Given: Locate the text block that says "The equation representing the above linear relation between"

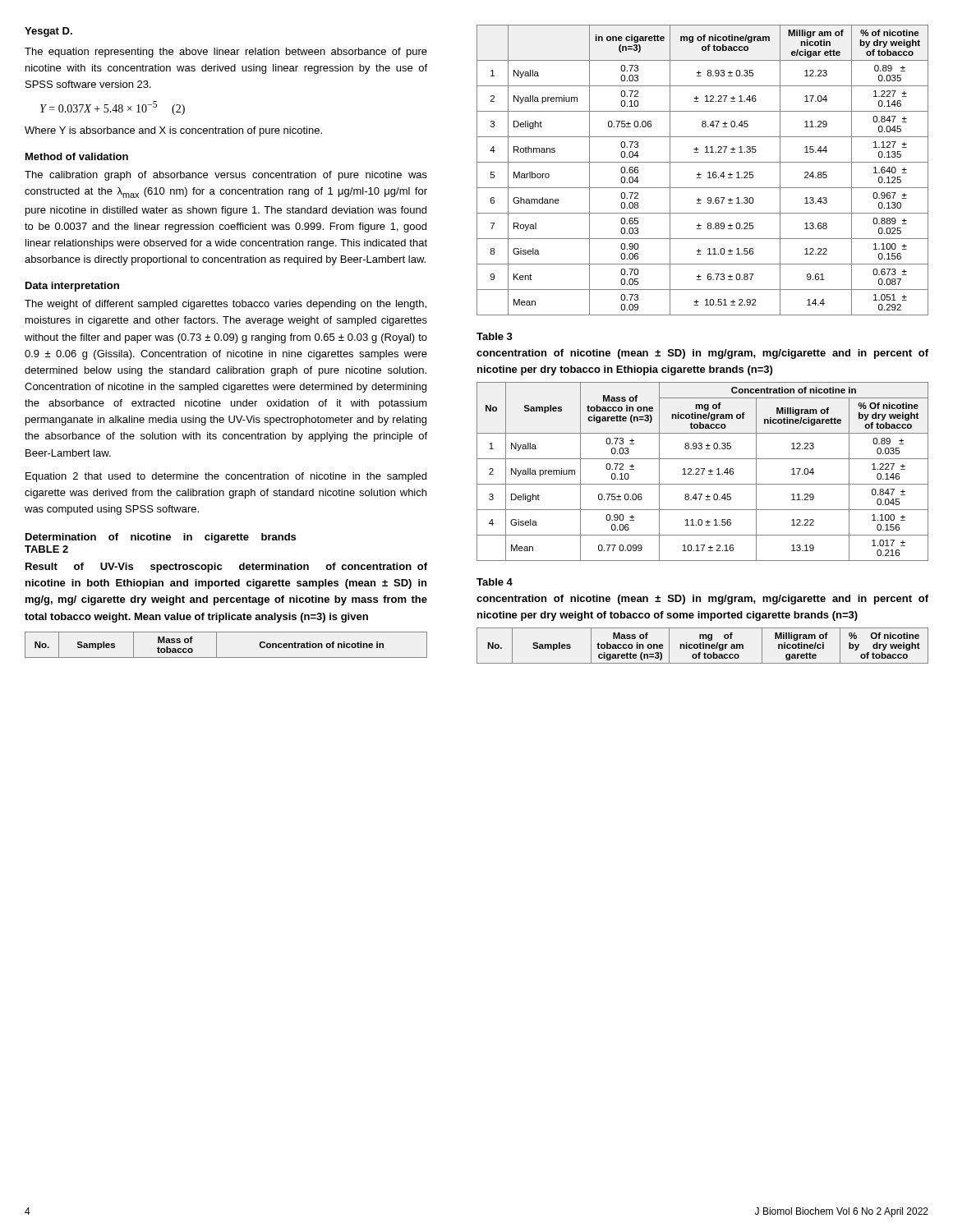Looking at the screenshot, I should click(226, 68).
